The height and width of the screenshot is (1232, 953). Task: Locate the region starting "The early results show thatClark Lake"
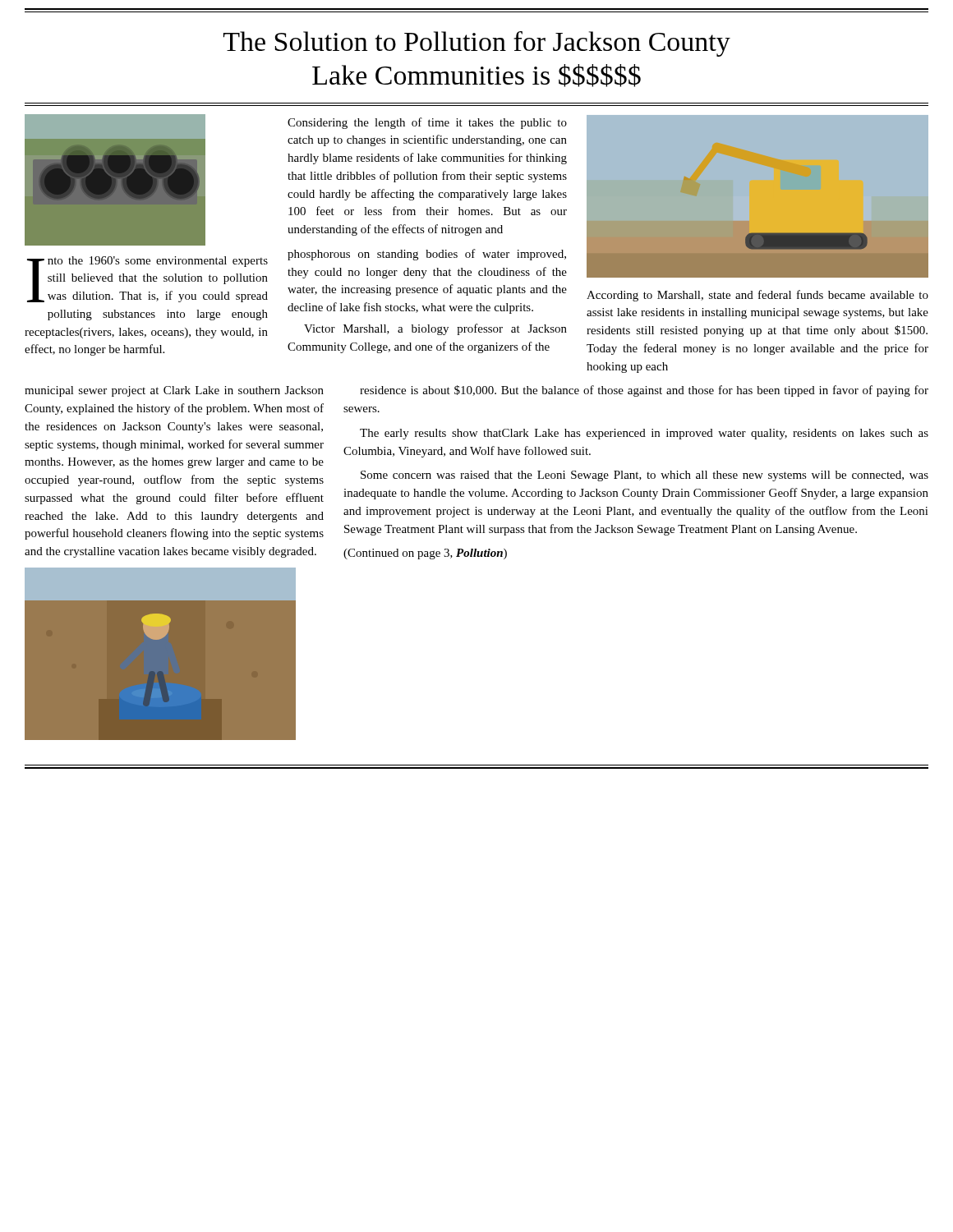coord(636,442)
